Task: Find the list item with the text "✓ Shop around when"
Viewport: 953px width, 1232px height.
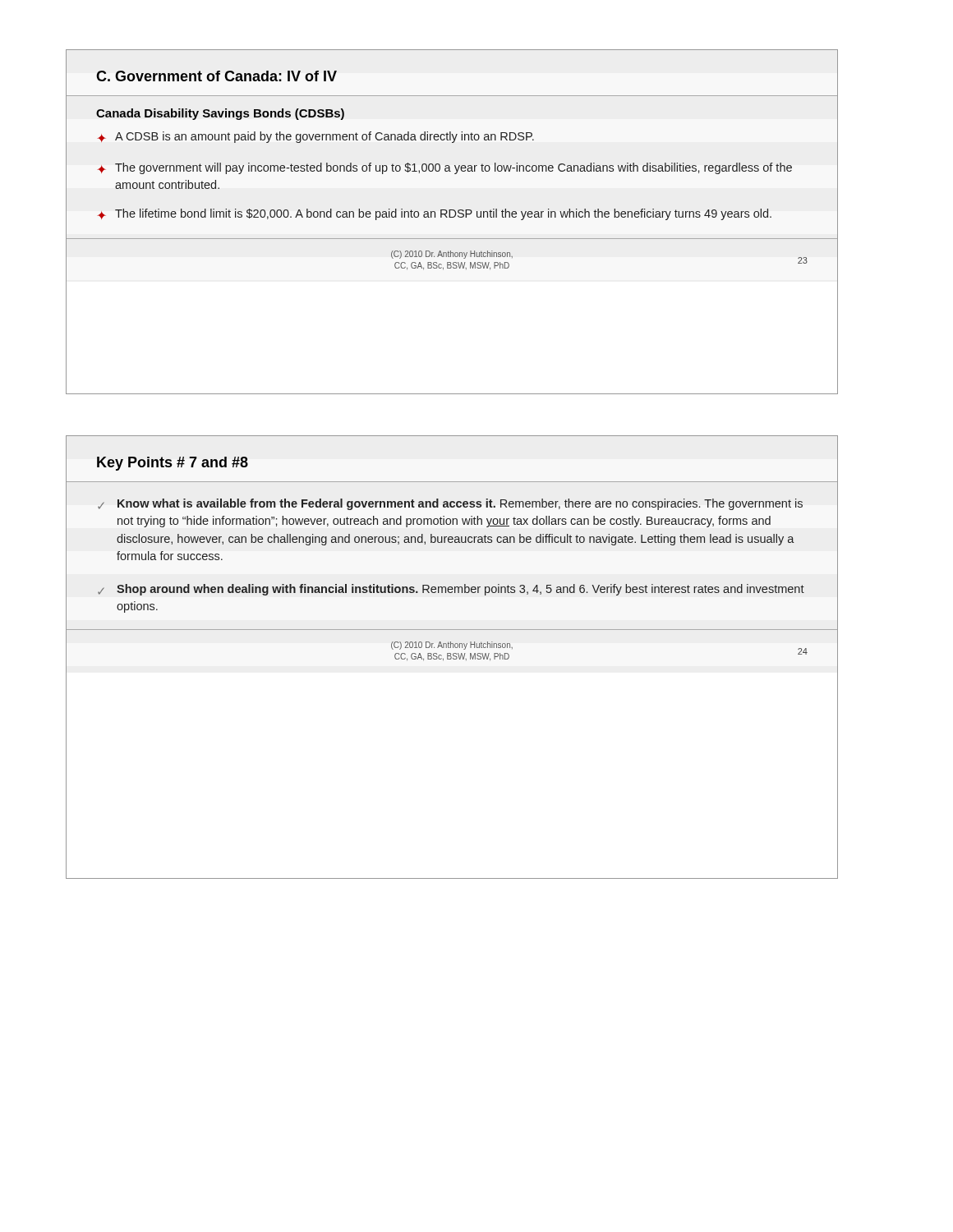Action: [x=452, y=598]
